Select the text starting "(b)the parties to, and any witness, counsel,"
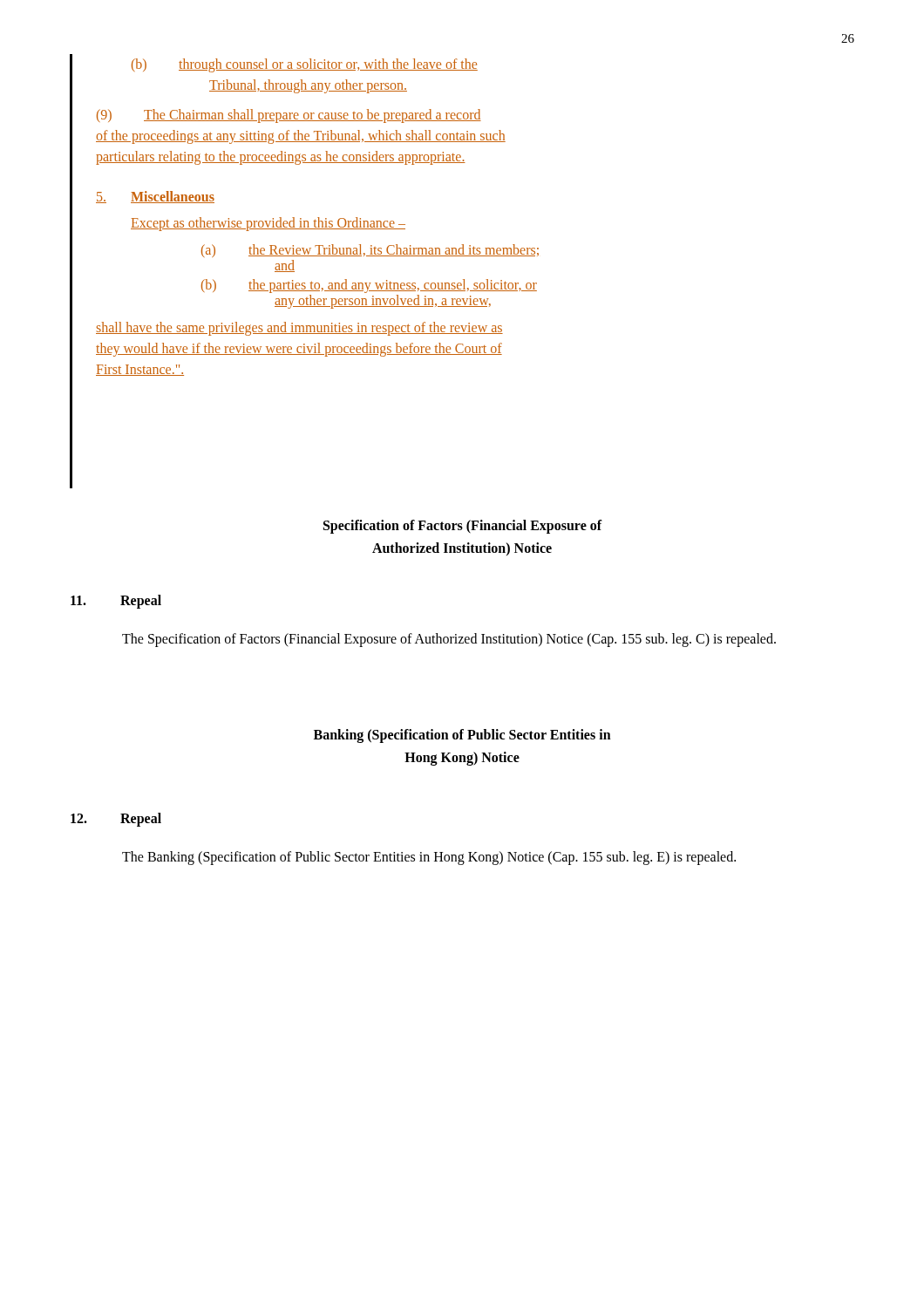 pos(475,293)
